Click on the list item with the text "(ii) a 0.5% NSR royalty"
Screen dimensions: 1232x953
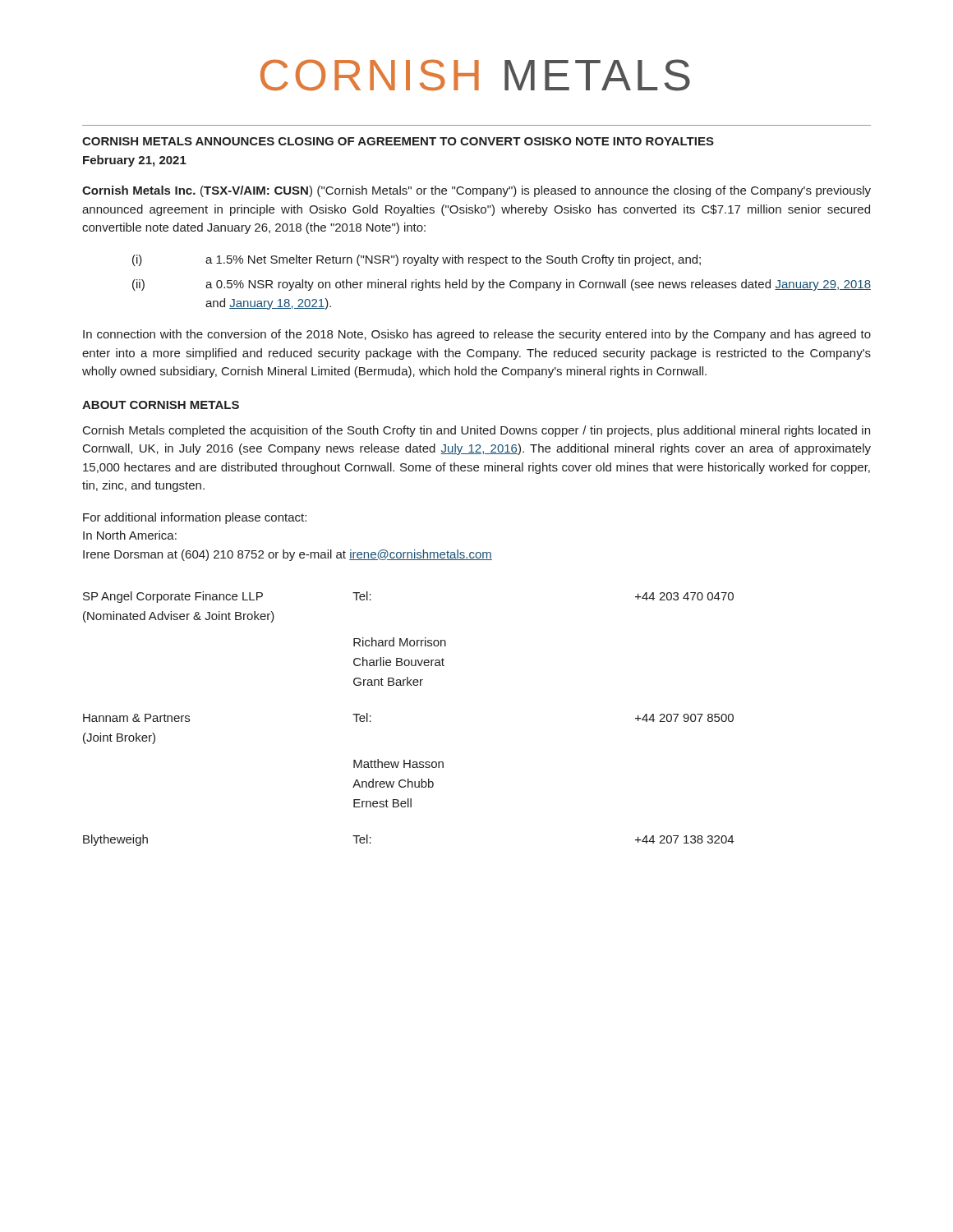click(x=476, y=294)
